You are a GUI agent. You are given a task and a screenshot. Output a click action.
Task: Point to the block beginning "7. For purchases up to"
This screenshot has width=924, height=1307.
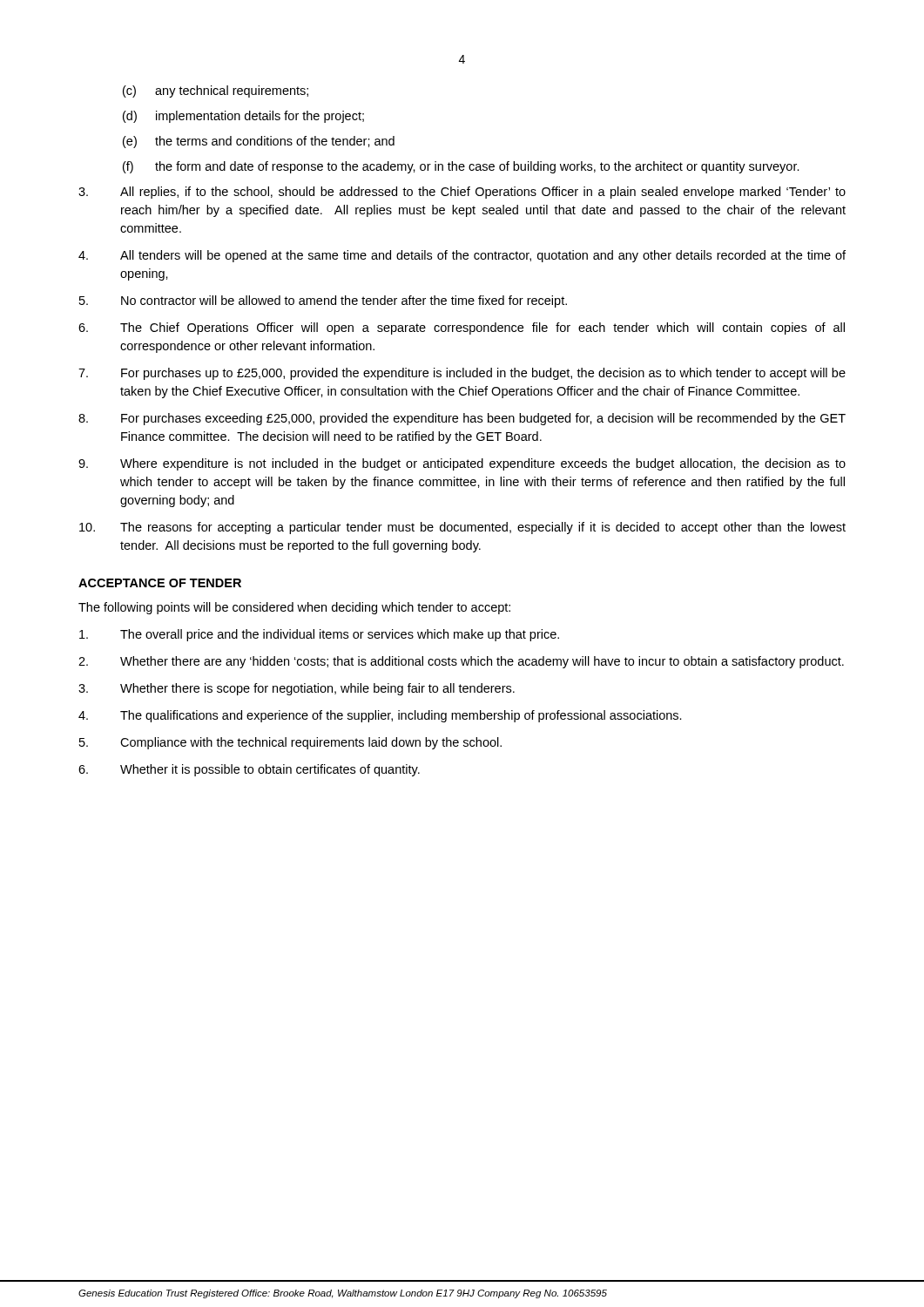coord(462,383)
